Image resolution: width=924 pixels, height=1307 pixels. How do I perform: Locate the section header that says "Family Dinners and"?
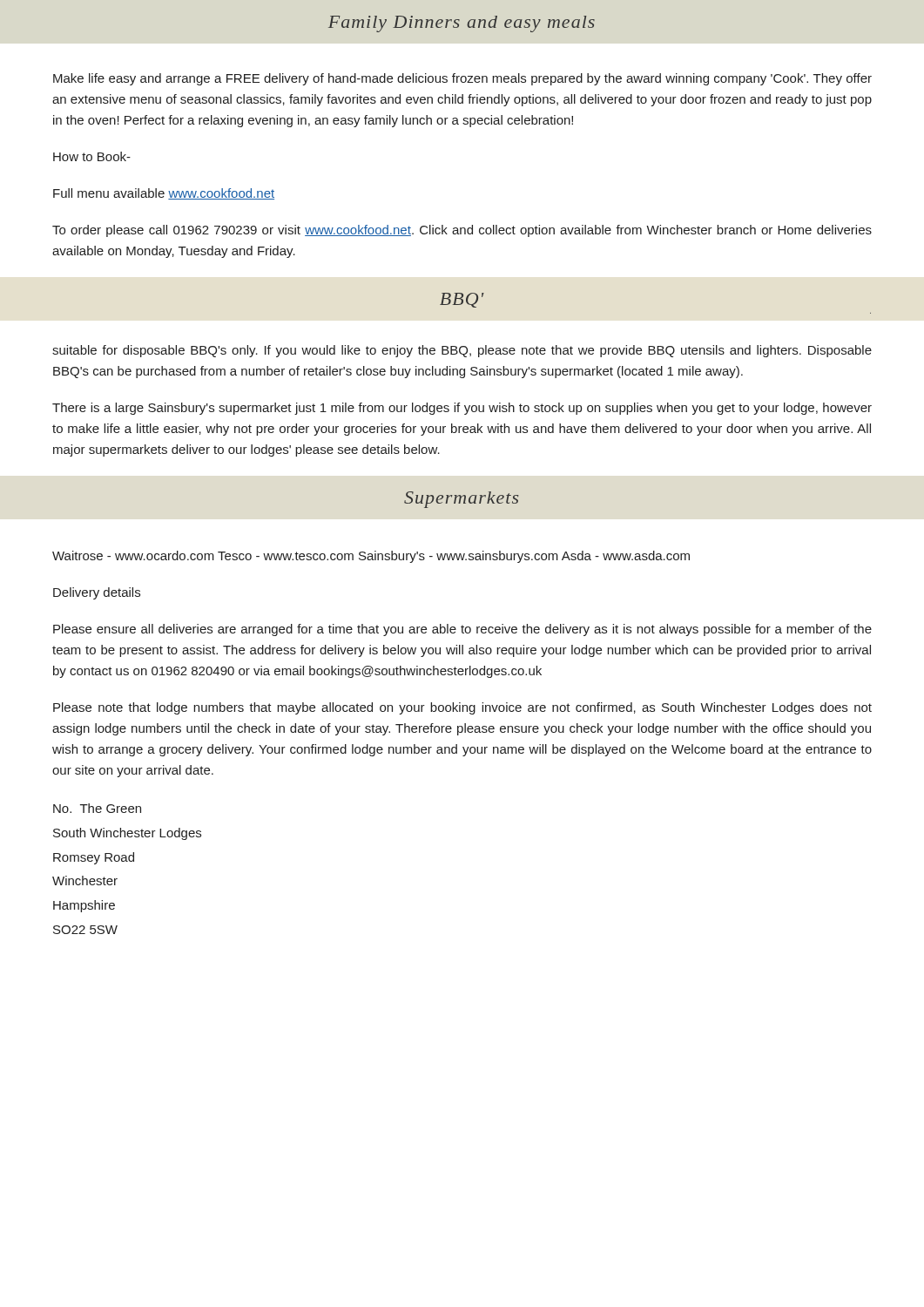pyautogui.click(x=462, y=21)
